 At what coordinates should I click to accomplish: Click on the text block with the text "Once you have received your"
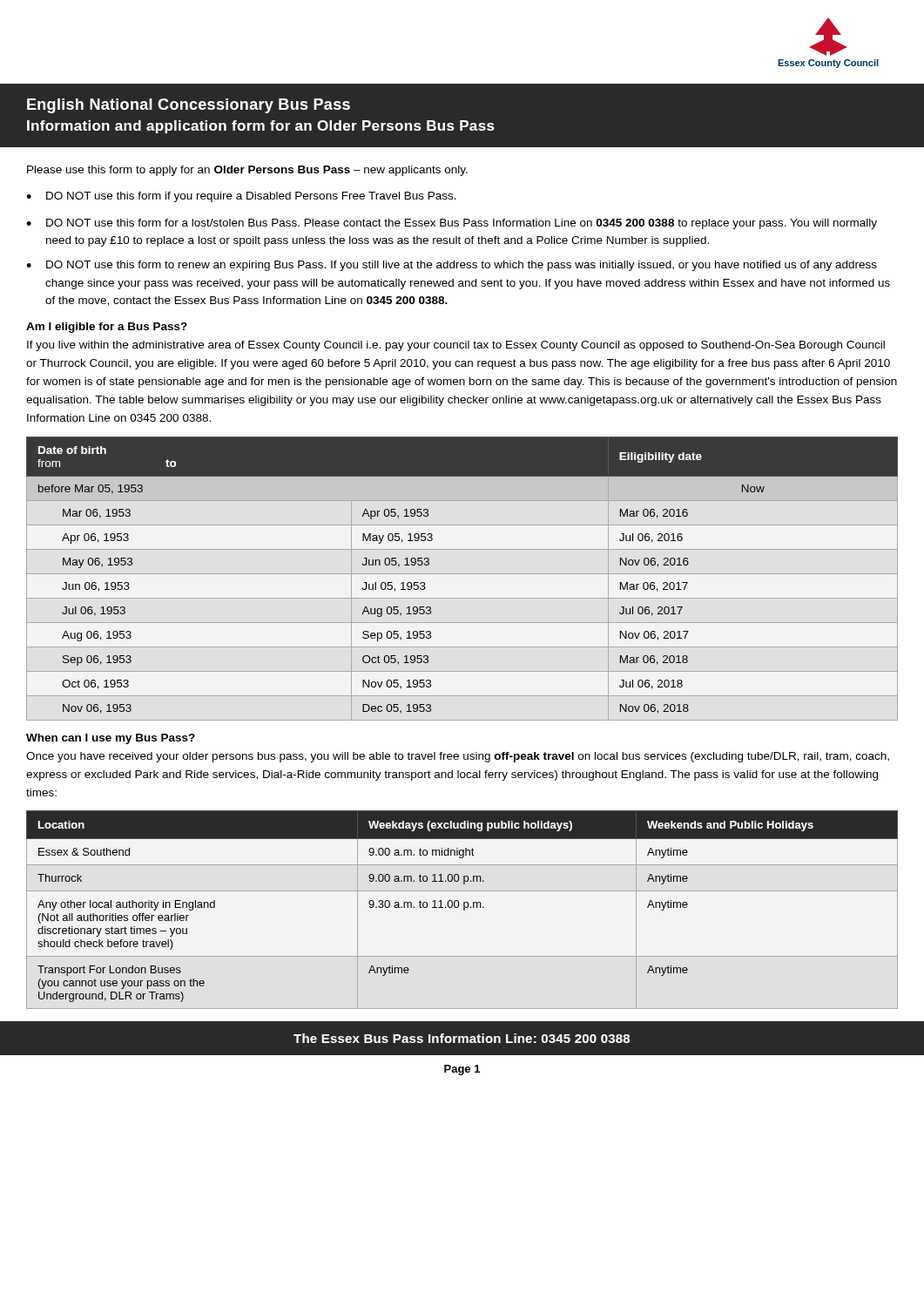point(458,774)
